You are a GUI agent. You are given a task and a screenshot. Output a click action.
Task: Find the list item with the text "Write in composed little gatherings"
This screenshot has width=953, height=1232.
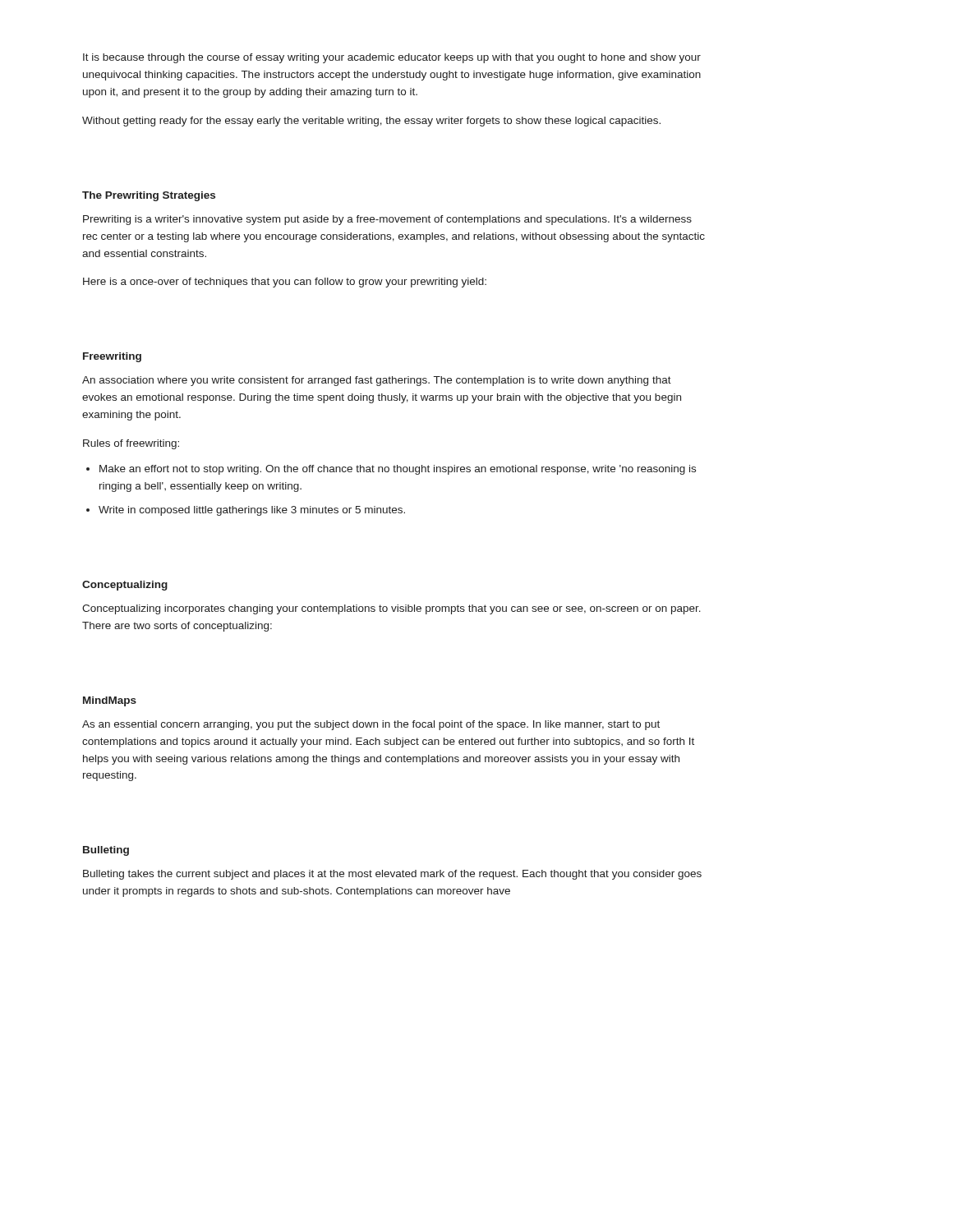(252, 510)
